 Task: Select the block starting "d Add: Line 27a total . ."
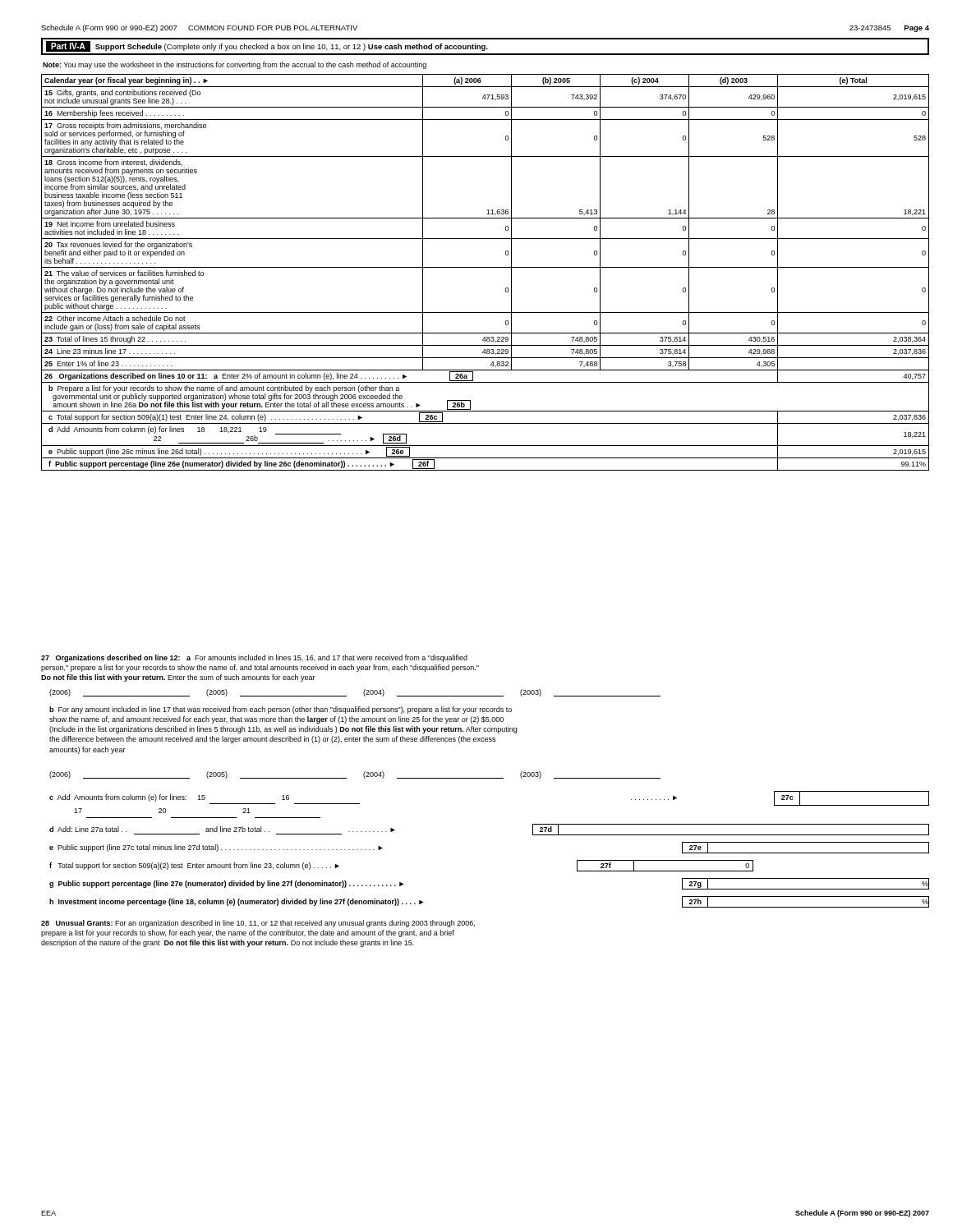tap(93, 829)
